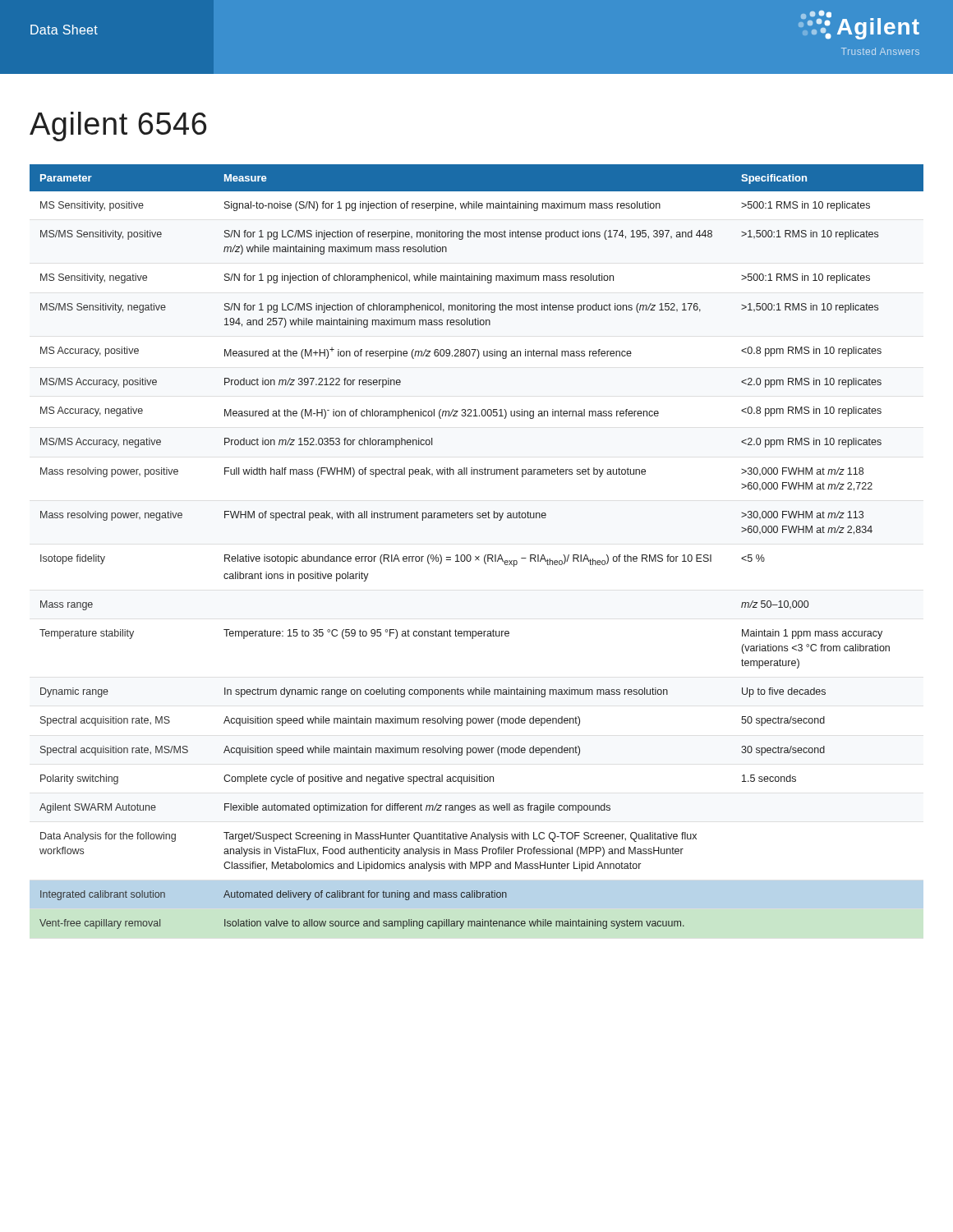Find the title that says "Agilent 6546"
The height and width of the screenshot is (1232, 953).
pyautogui.click(x=119, y=124)
